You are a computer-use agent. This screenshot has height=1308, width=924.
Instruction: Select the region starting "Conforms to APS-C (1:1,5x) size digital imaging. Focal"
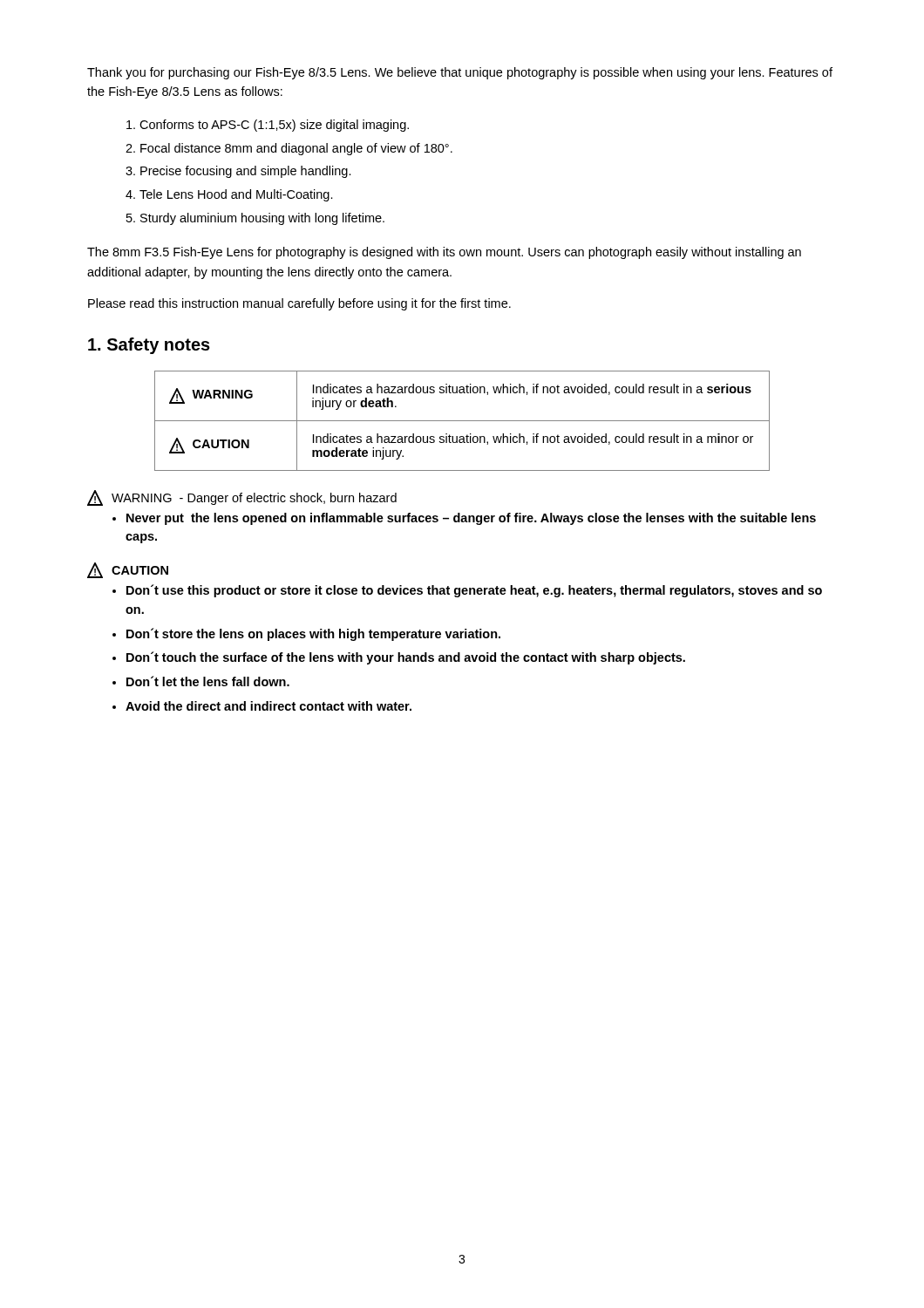pyautogui.click(x=268, y=126)
